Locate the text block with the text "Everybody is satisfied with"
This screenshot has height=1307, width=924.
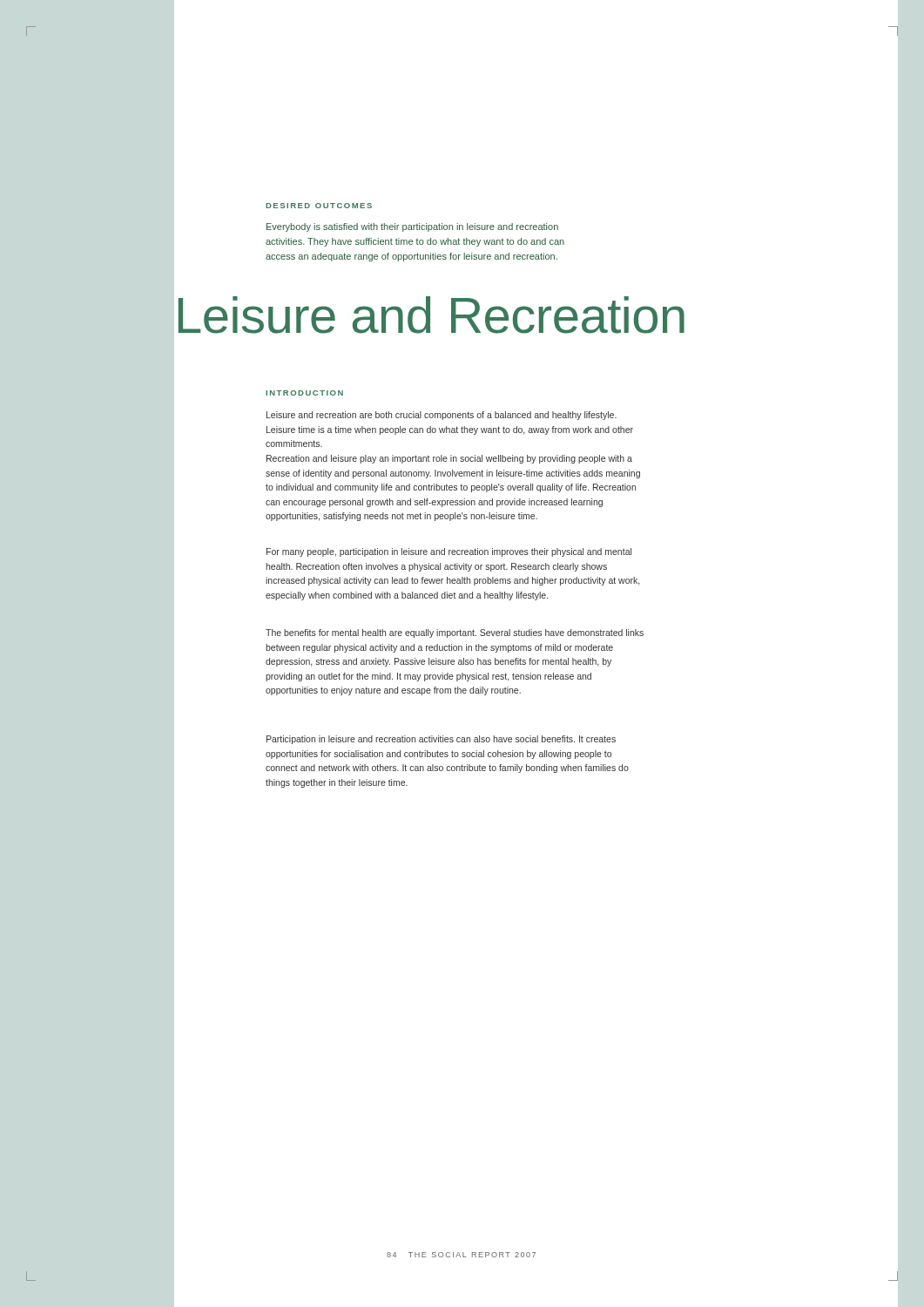pyautogui.click(x=415, y=241)
